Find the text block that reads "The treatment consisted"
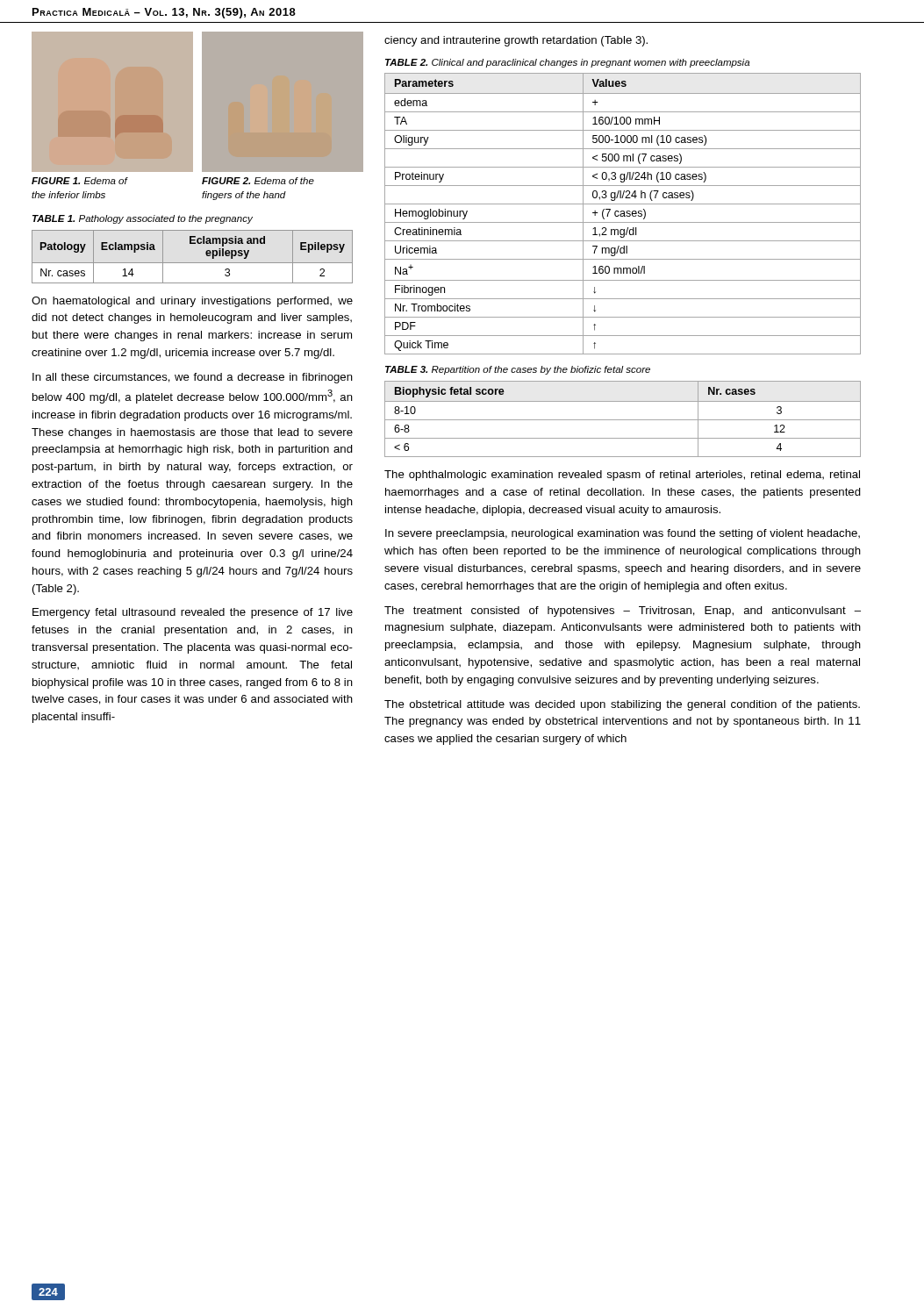The height and width of the screenshot is (1316, 924). [x=623, y=645]
